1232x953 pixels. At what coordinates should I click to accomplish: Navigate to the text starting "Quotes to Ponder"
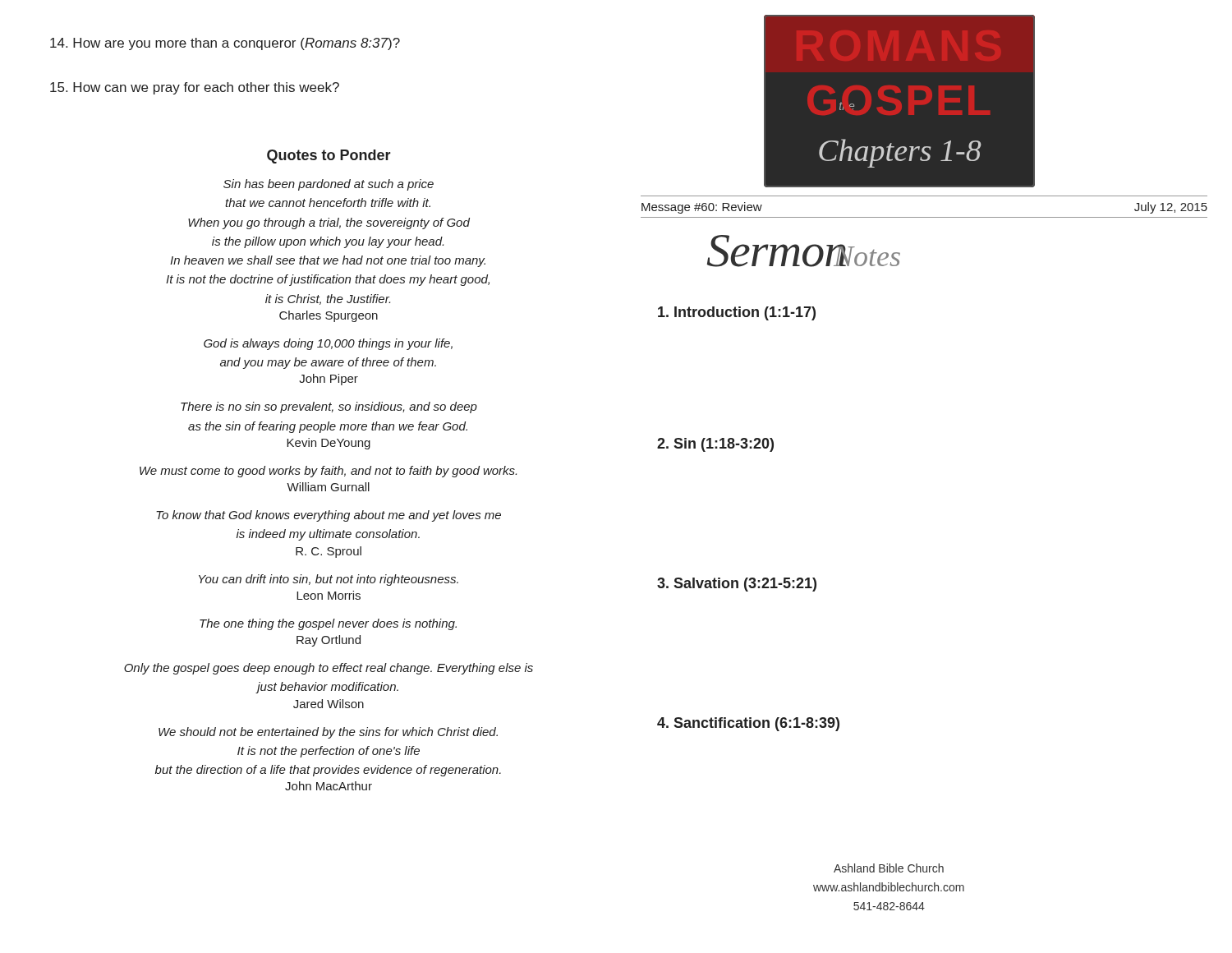(329, 155)
